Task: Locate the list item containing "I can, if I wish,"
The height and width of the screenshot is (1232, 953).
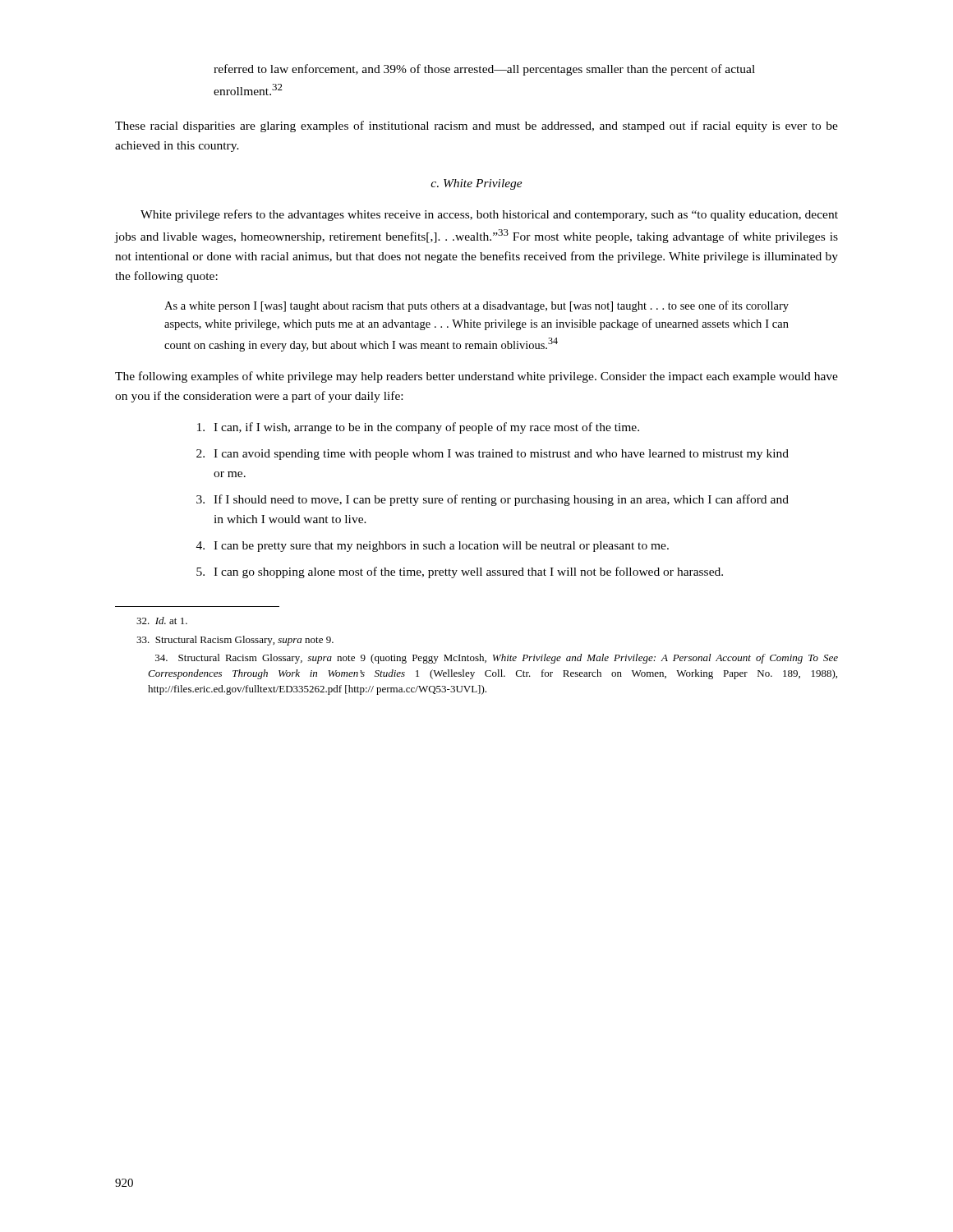Action: pyautogui.click(x=485, y=427)
